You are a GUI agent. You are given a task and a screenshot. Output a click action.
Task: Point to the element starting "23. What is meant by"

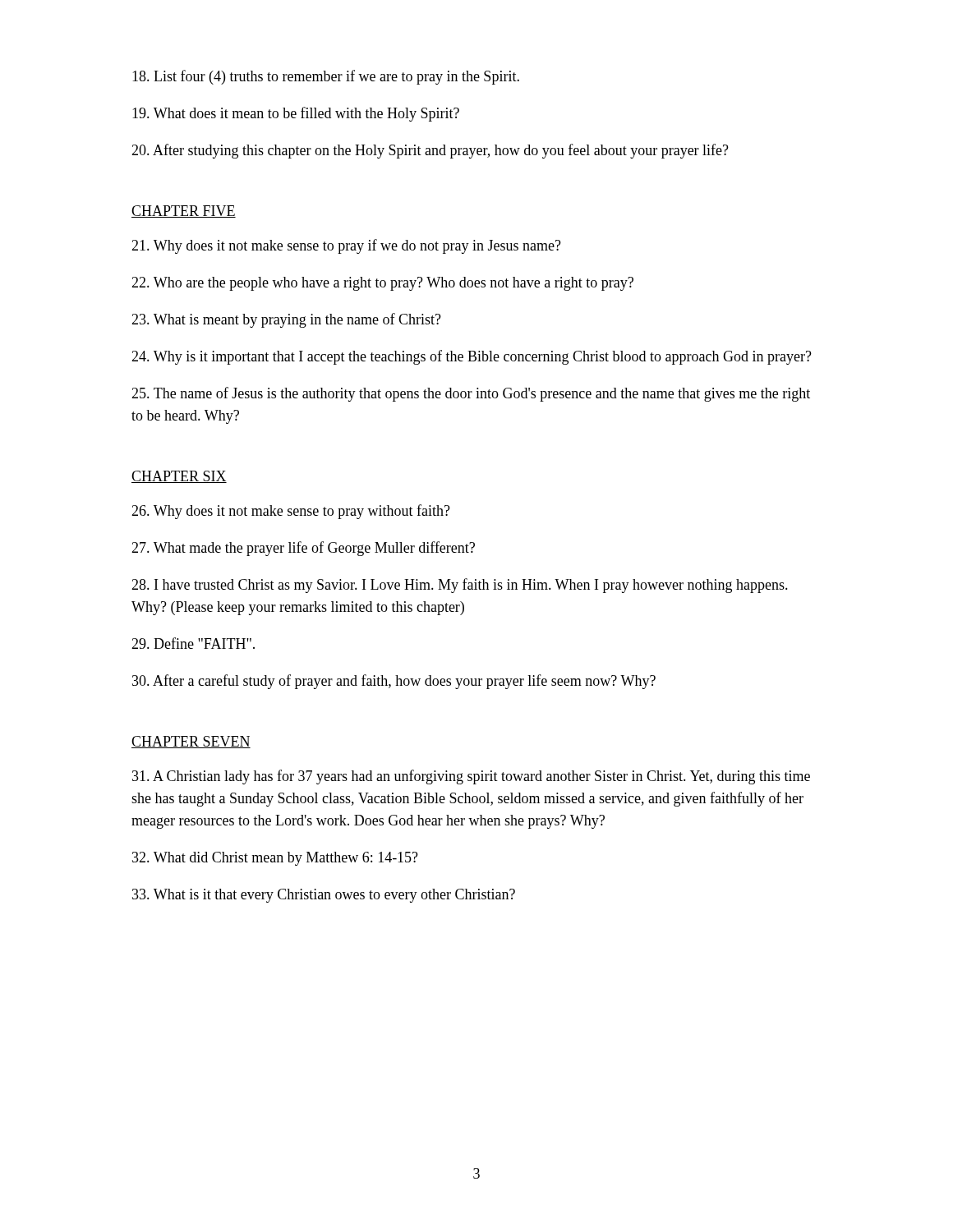(x=286, y=320)
